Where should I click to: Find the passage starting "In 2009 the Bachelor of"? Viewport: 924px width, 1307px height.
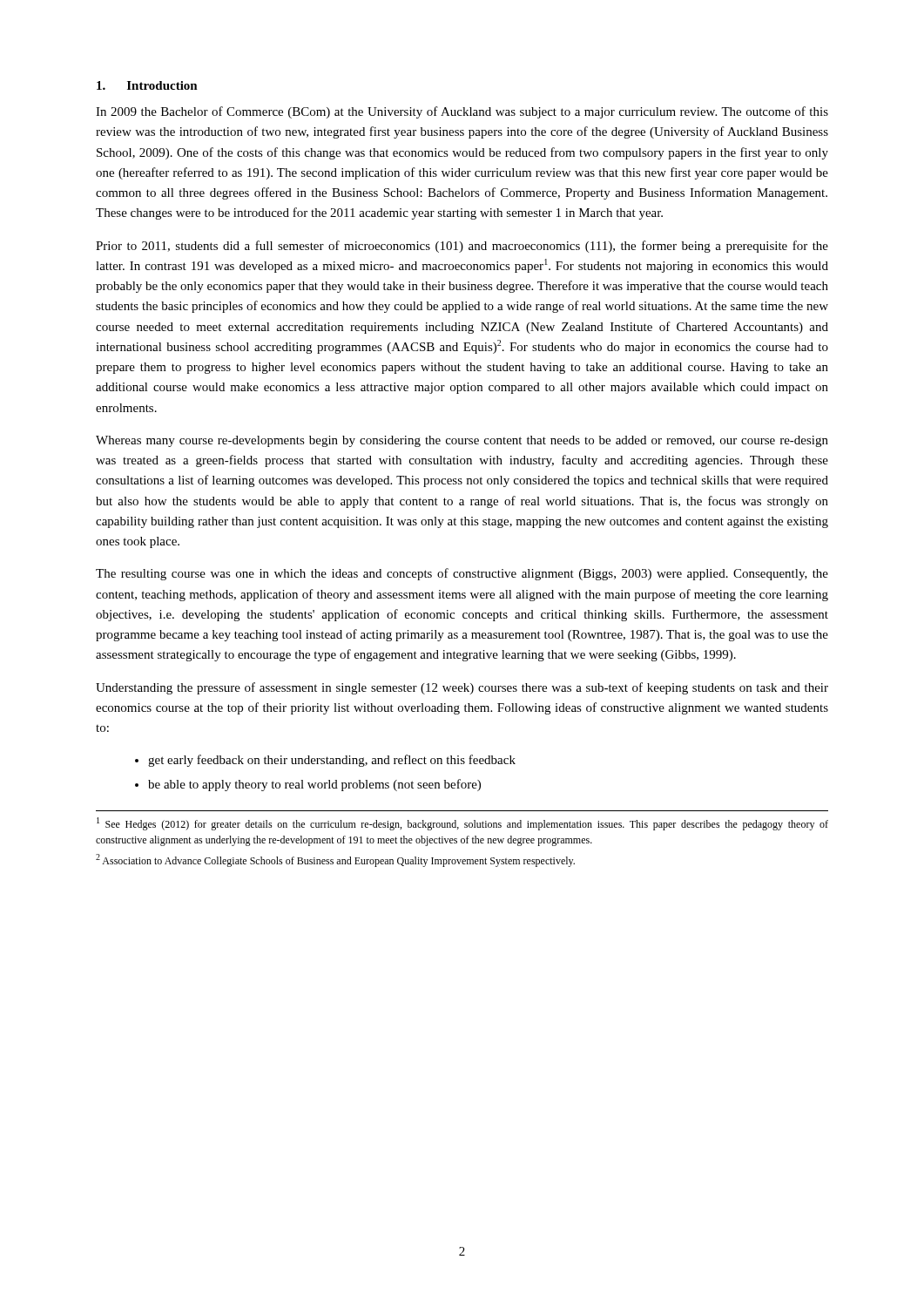coord(462,163)
